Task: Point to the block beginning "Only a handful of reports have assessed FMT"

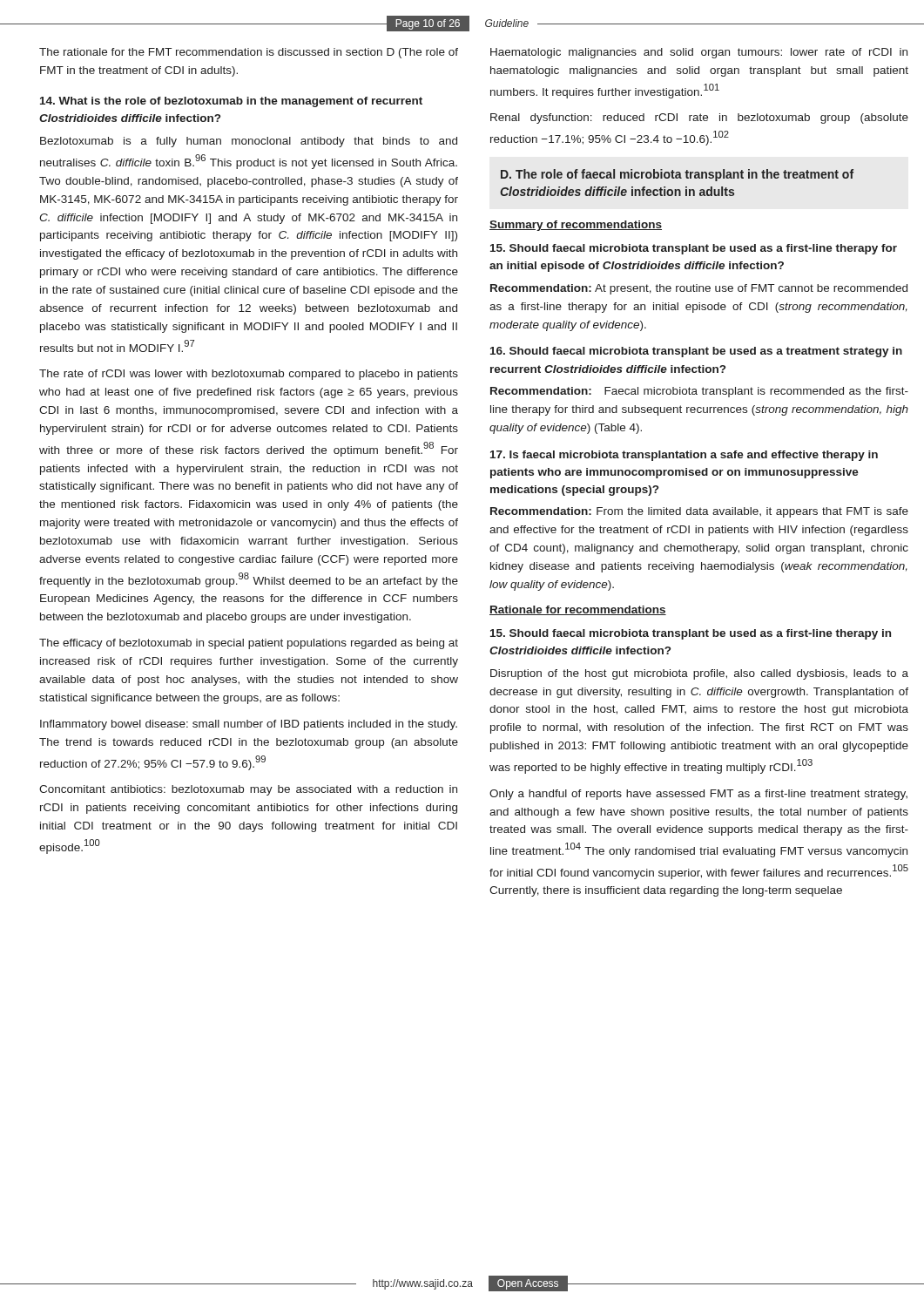Action: click(x=699, y=842)
